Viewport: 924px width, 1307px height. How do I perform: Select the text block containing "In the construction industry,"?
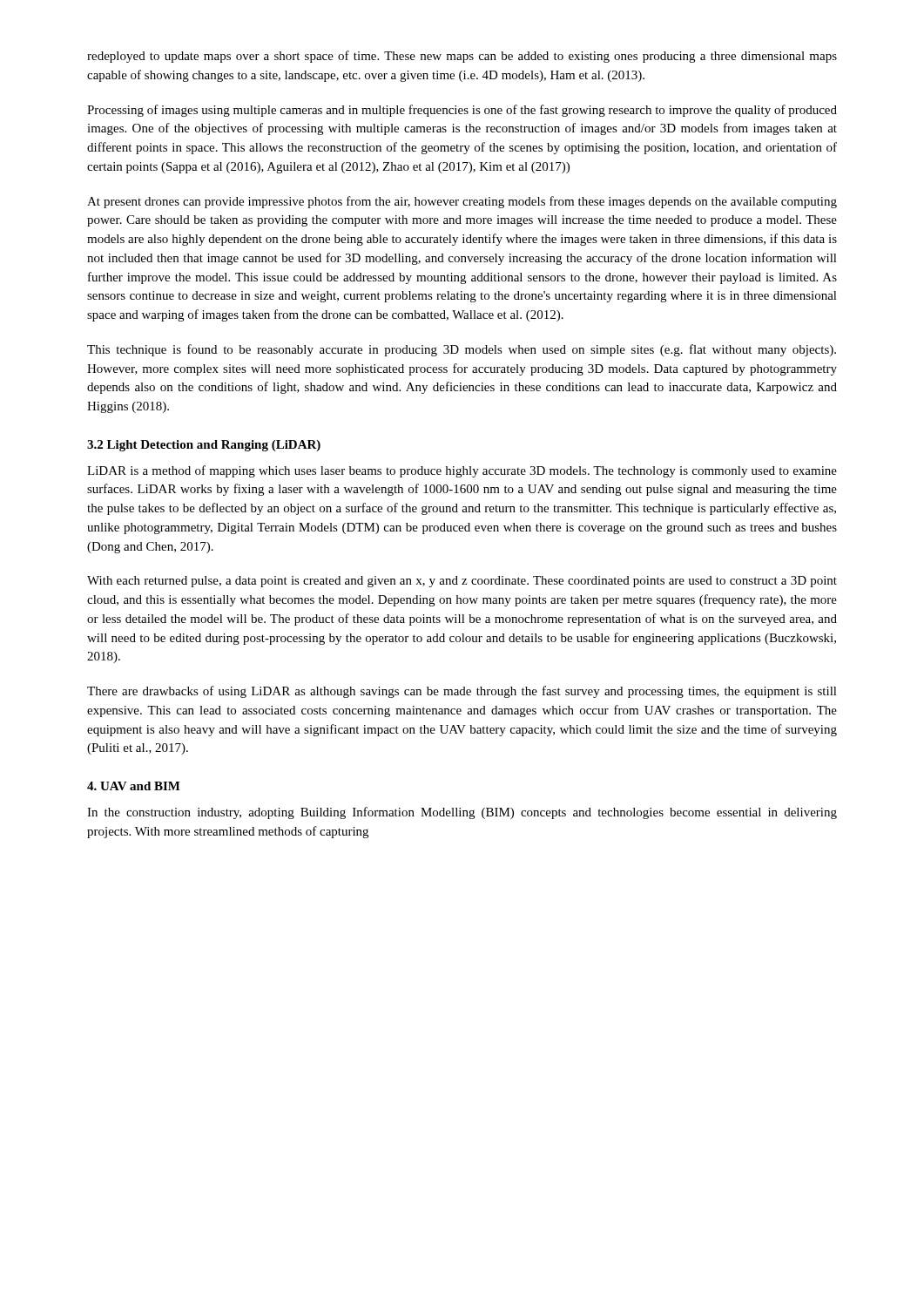coord(462,822)
